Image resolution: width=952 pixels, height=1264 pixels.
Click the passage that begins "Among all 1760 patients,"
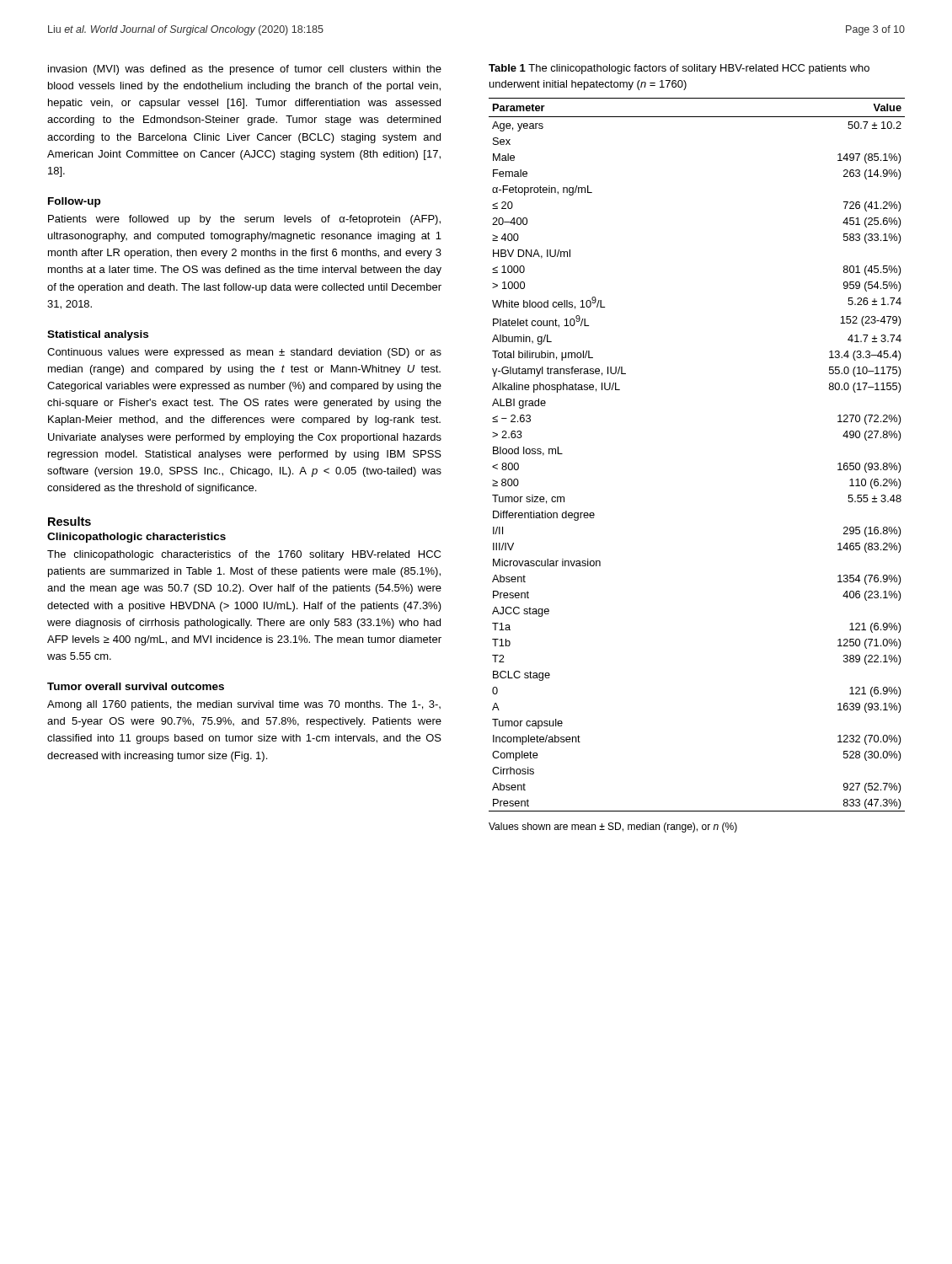pyautogui.click(x=244, y=730)
